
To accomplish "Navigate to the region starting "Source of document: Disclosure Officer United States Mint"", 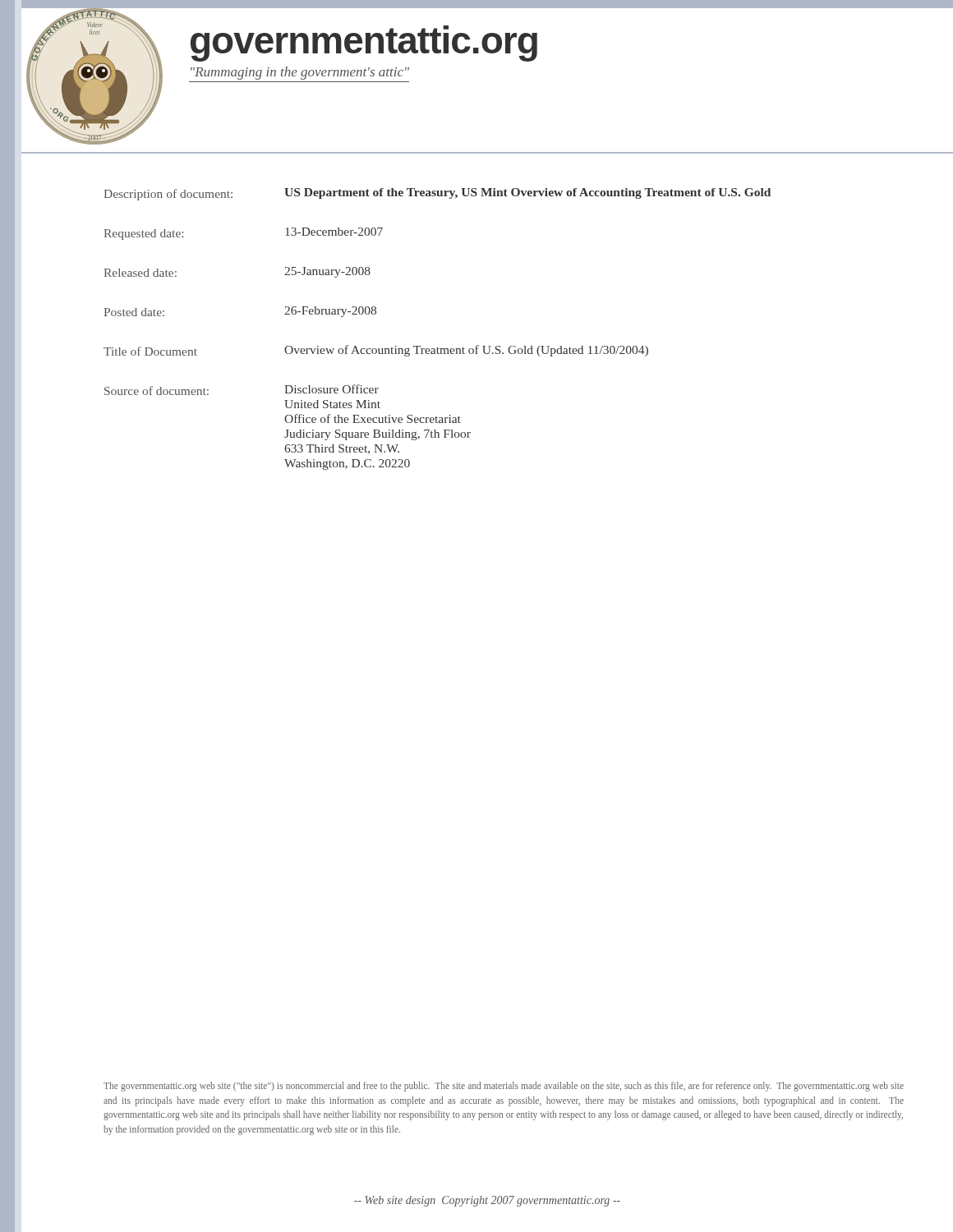I will click(288, 427).
